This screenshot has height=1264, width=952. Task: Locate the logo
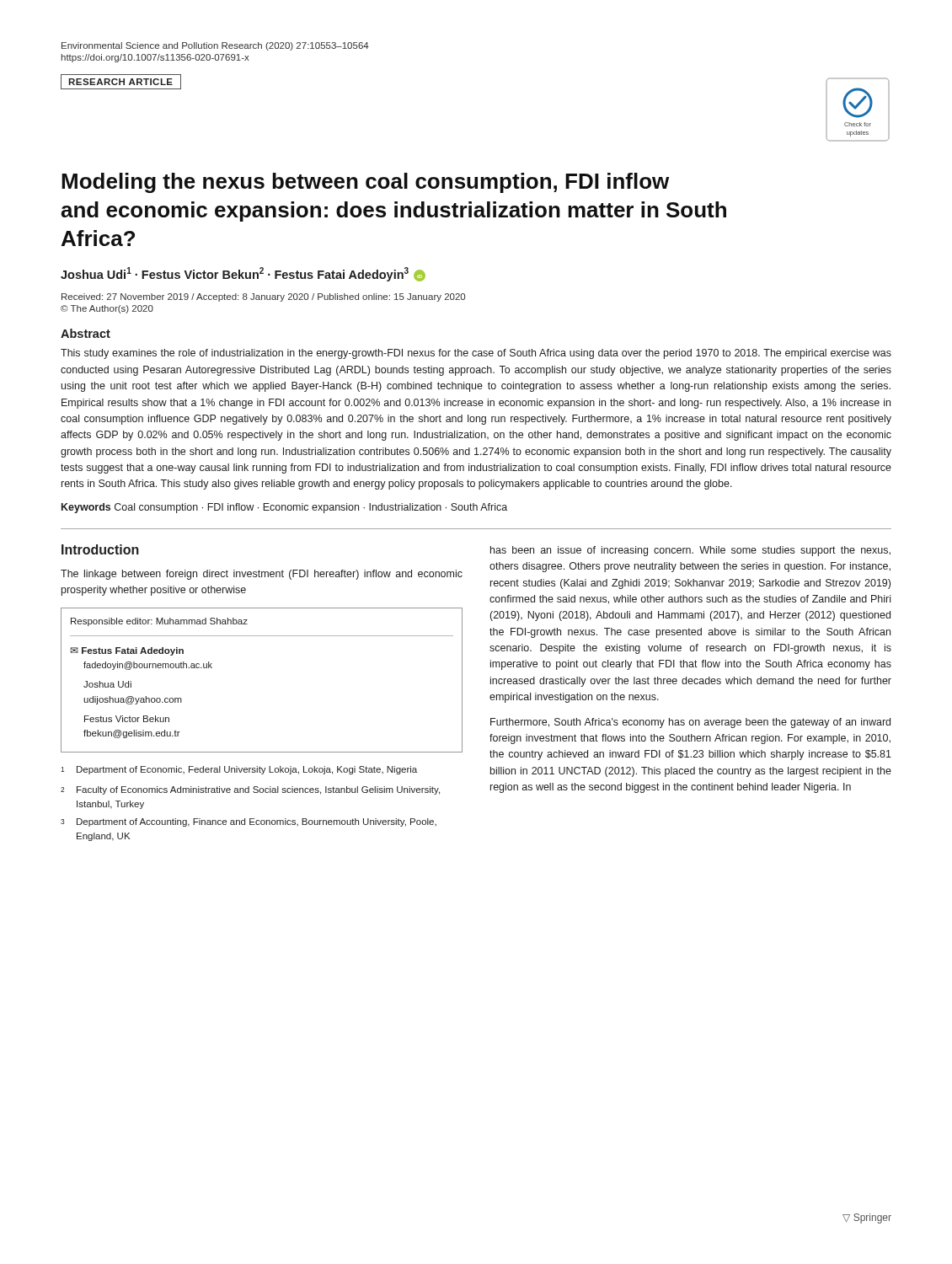(x=858, y=111)
